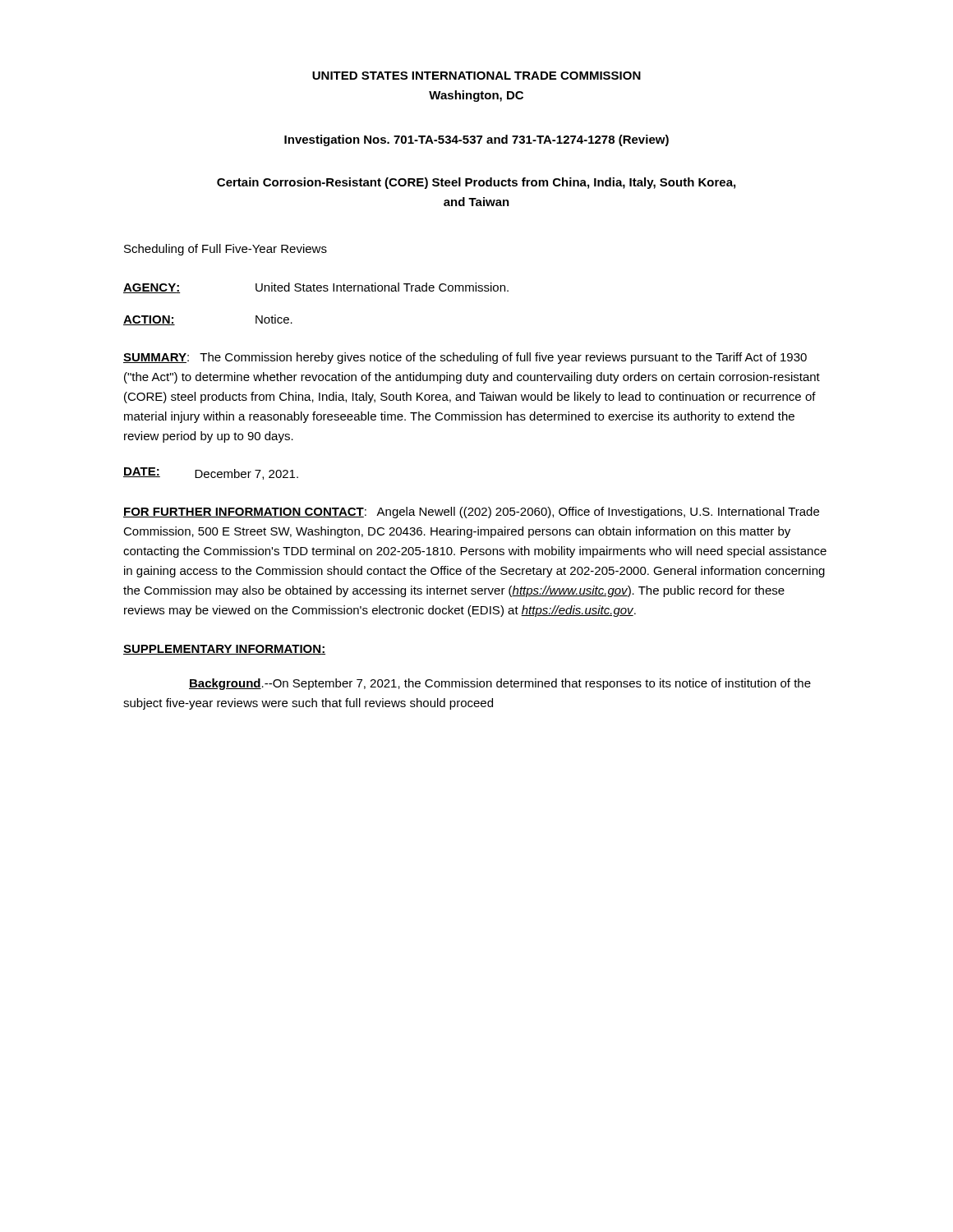Locate the text starting "Certain Corrosion-Resistant (CORE) Steel Products from China,"
This screenshot has width=953, height=1232.
coord(476,192)
